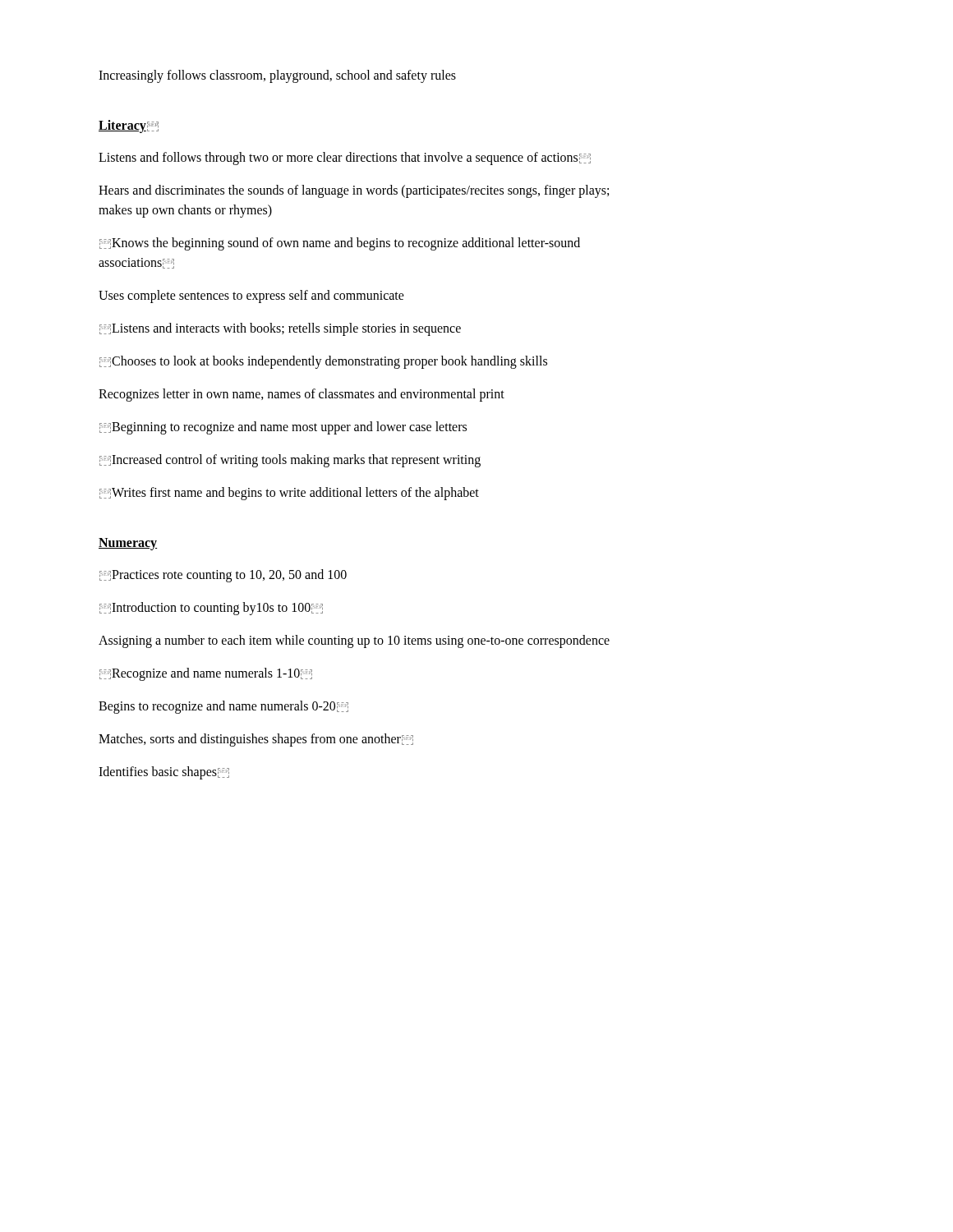Click on the list item containing "Uses complete sentences to express"
953x1232 pixels.
point(251,295)
